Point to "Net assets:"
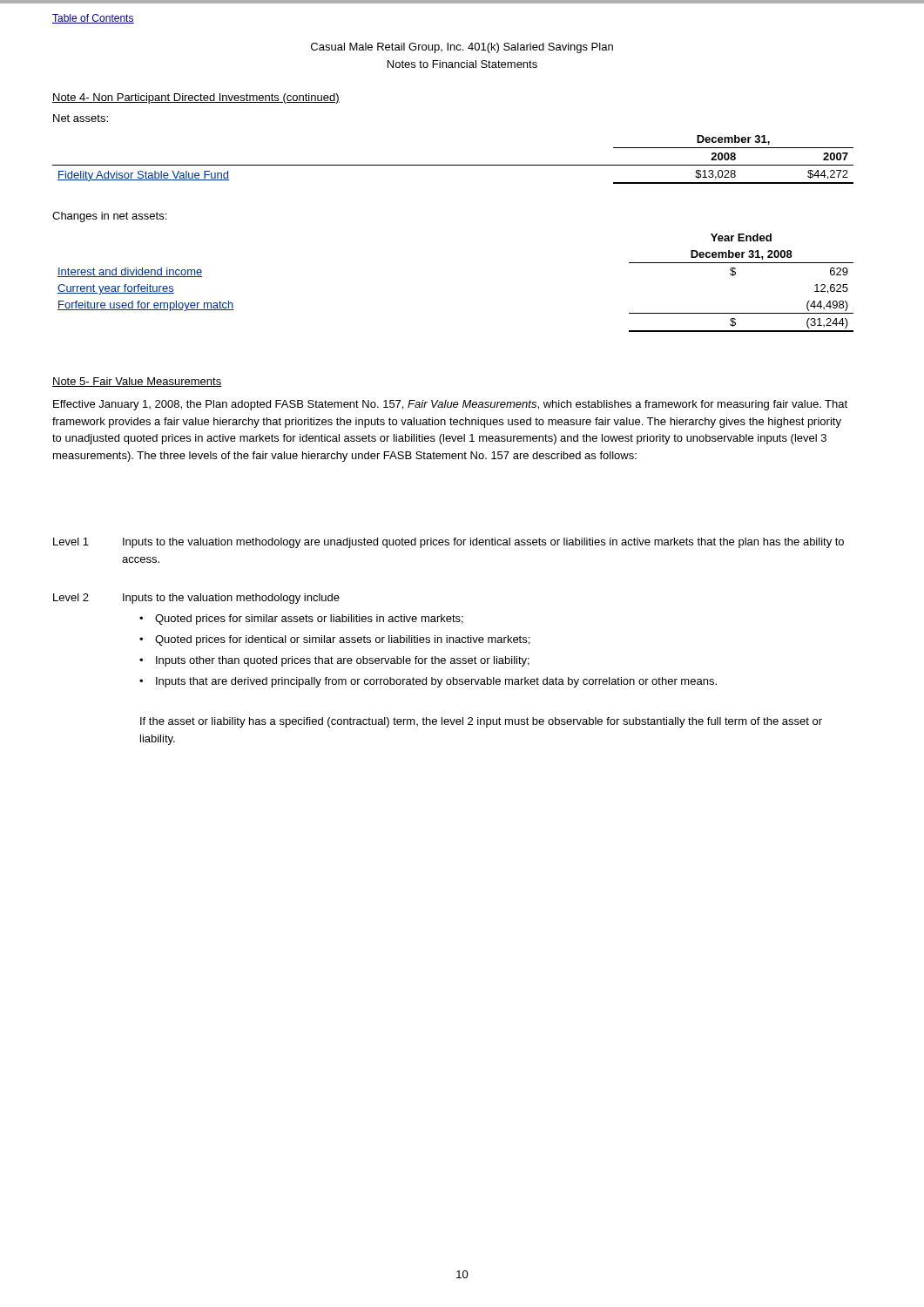The width and height of the screenshot is (924, 1307). [81, 118]
